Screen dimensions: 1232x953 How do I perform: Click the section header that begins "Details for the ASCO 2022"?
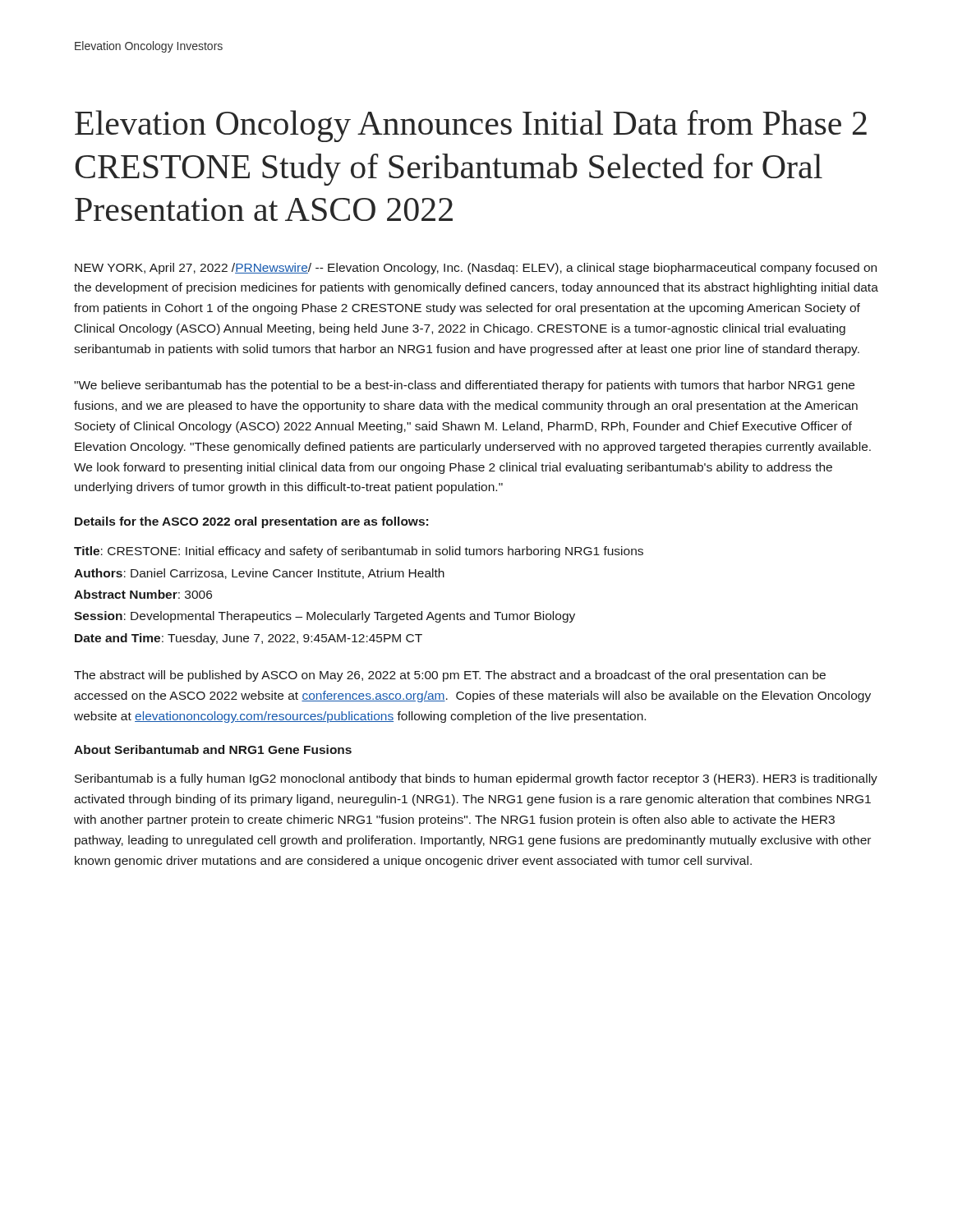(252, 521)
